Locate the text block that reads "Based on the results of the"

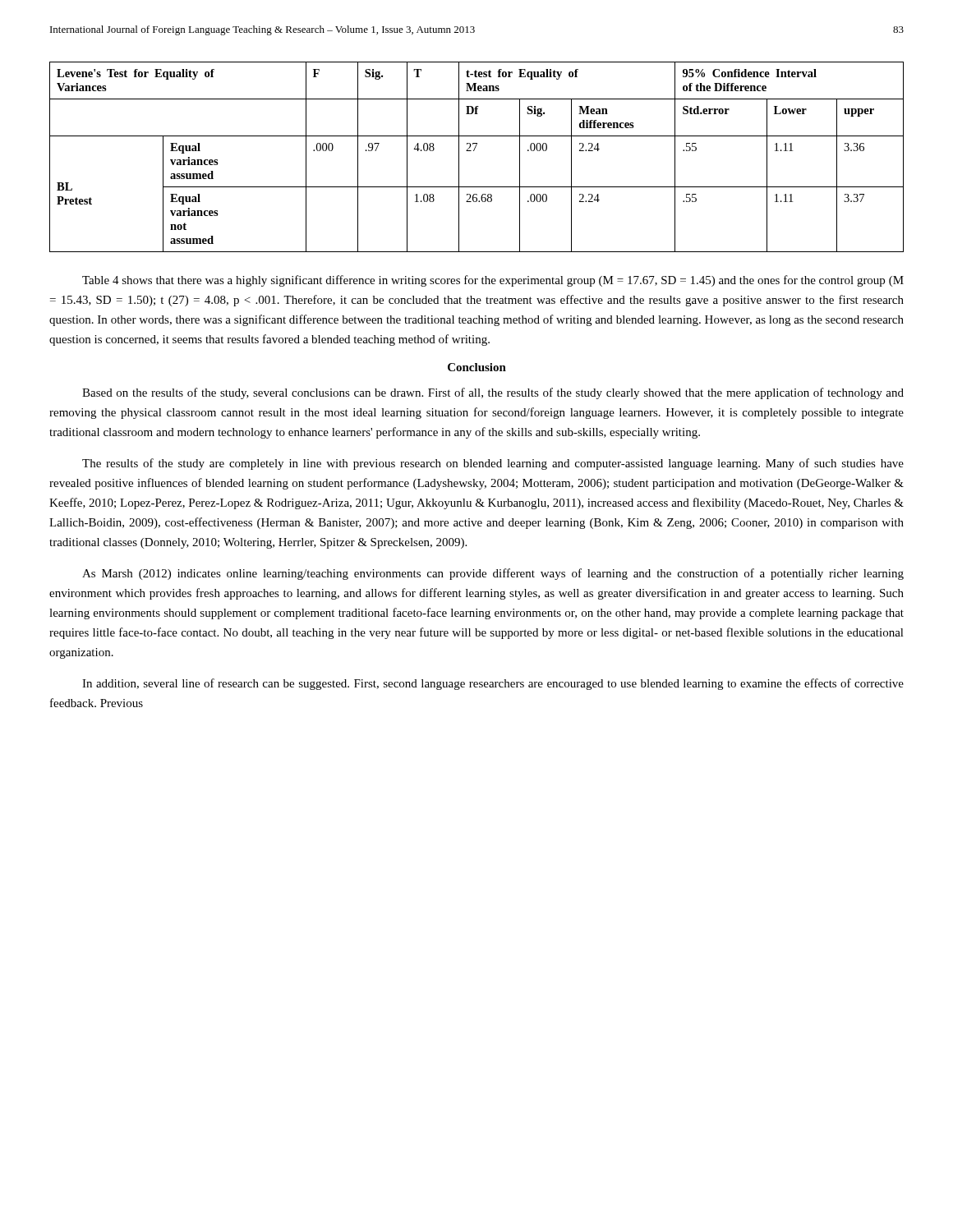pos(476,412)
